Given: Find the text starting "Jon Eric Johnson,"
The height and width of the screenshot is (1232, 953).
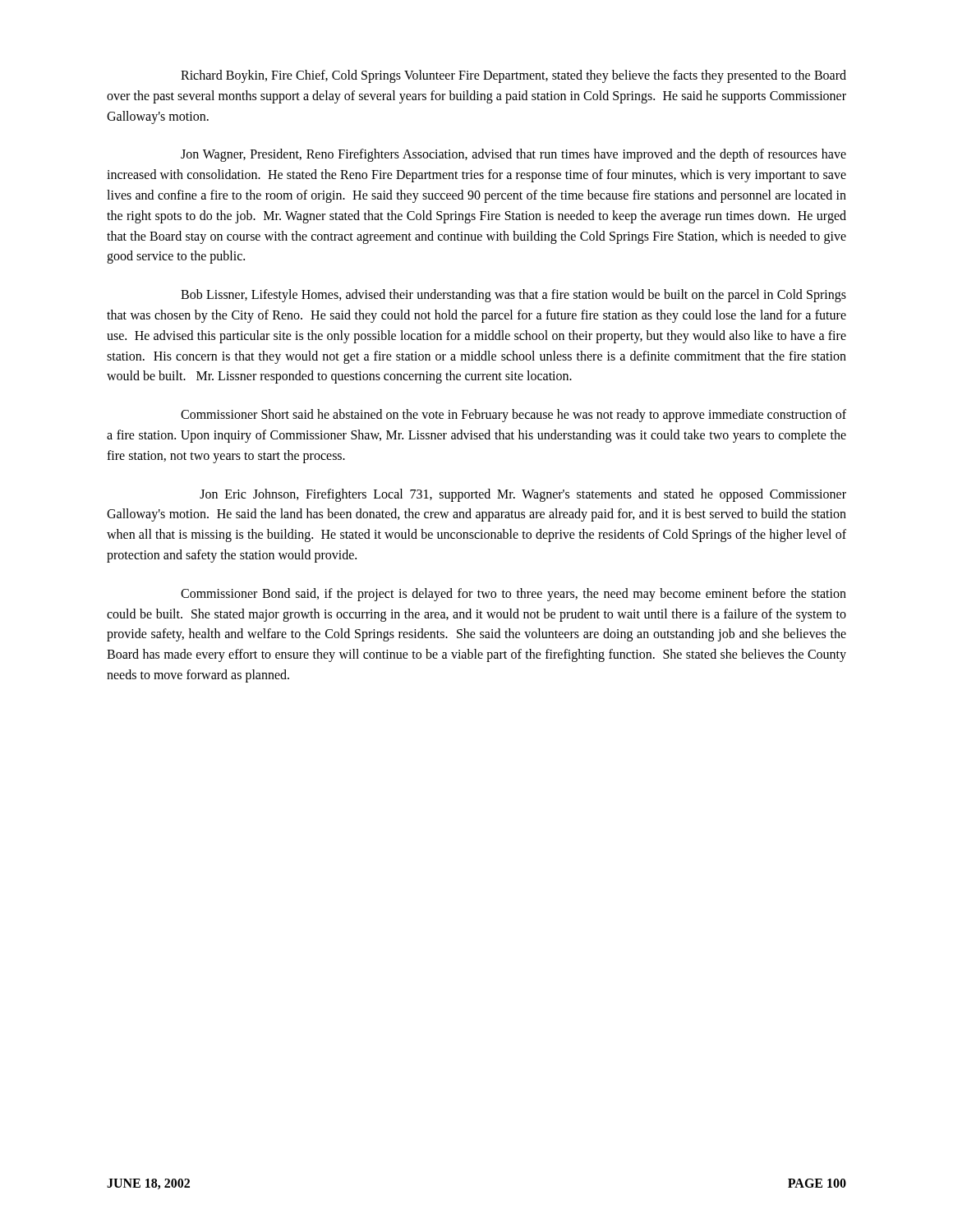Looking at the screenshot, I should tap(476, 524).
